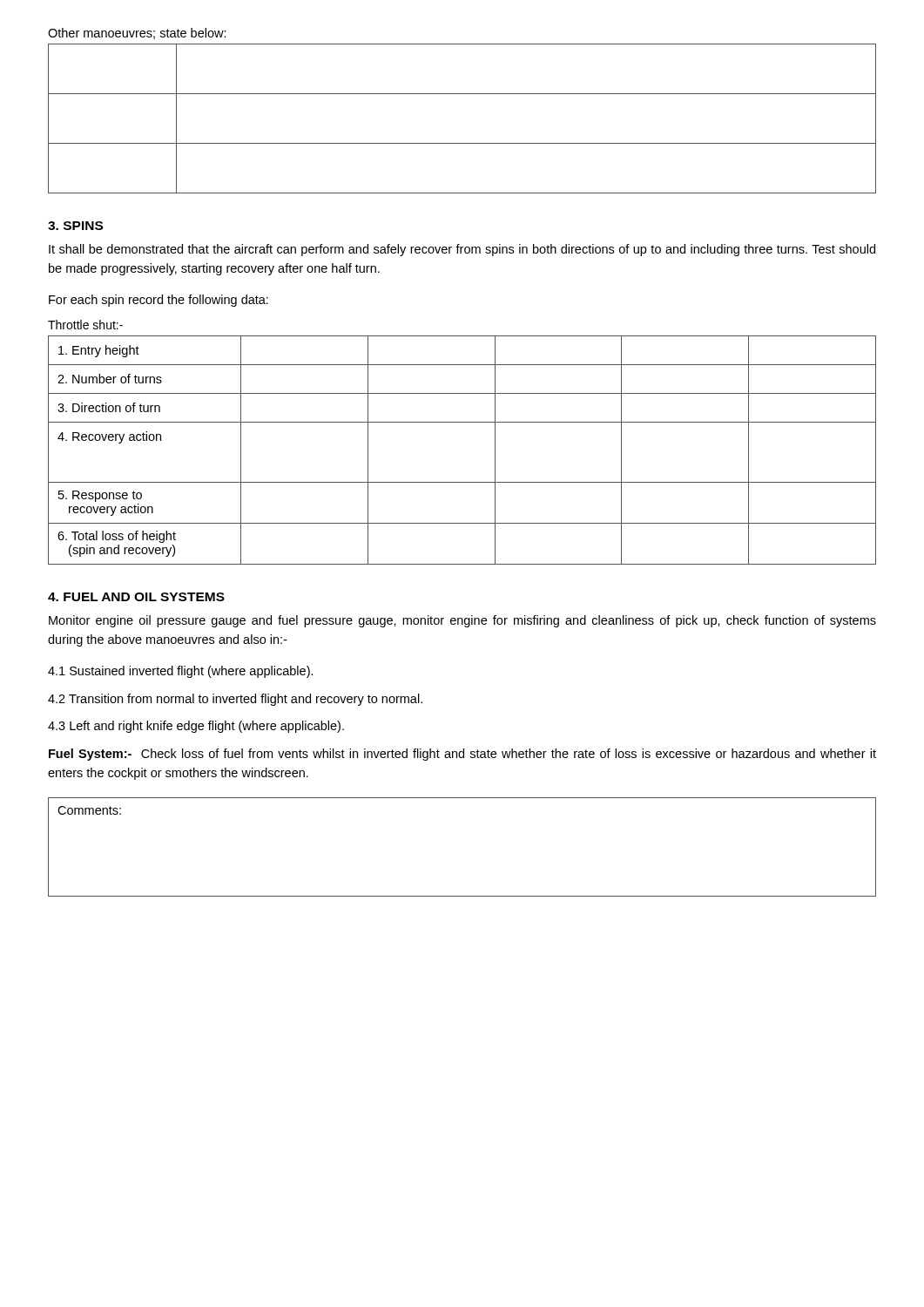Viewport: 924px width, 1307px height.
Task: Click on the text block containing "Fuel System:- Check loss of fuel from vents"
Action: (462, 763)
